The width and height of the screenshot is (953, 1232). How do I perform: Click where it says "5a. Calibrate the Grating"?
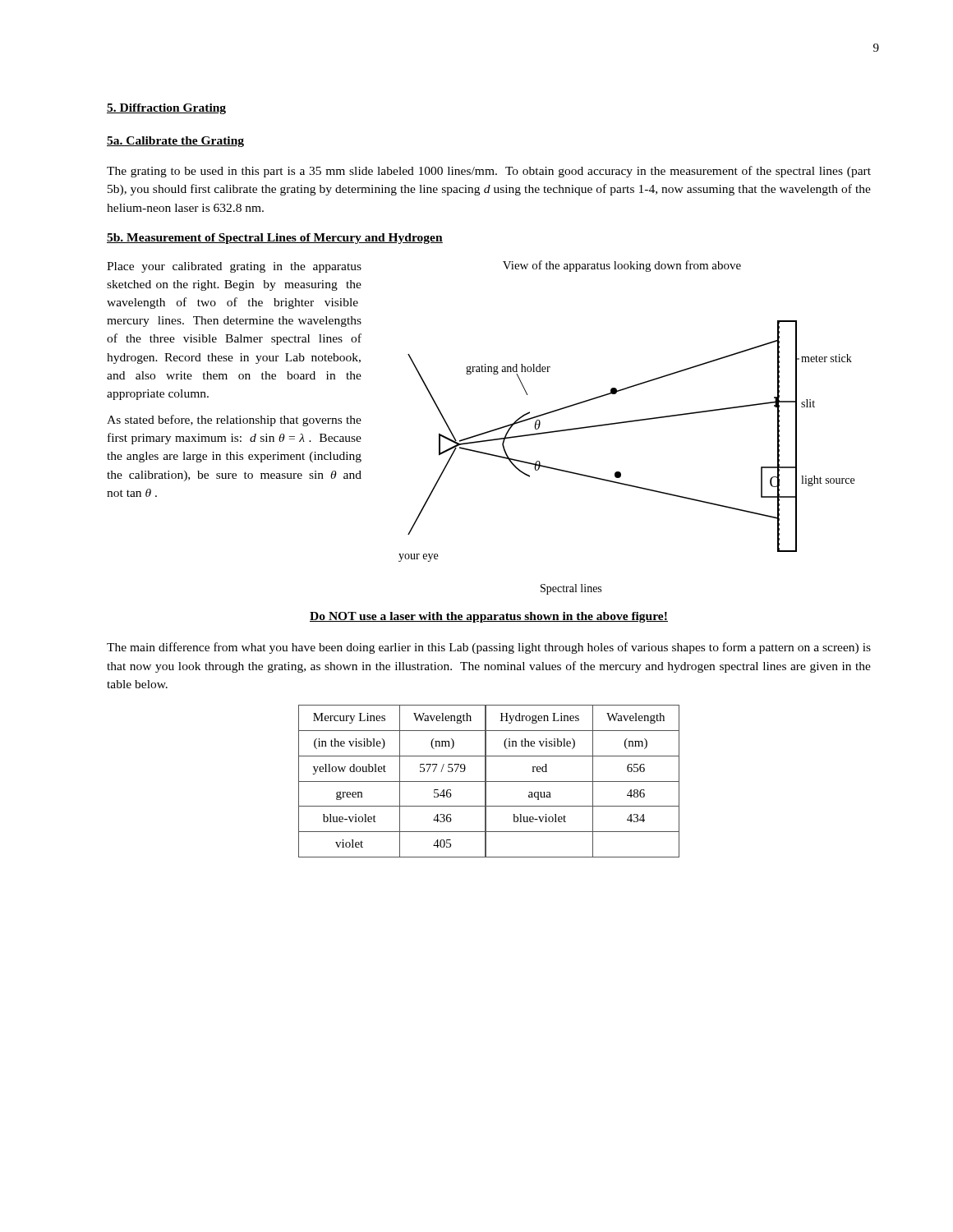(x=175, y=140)
